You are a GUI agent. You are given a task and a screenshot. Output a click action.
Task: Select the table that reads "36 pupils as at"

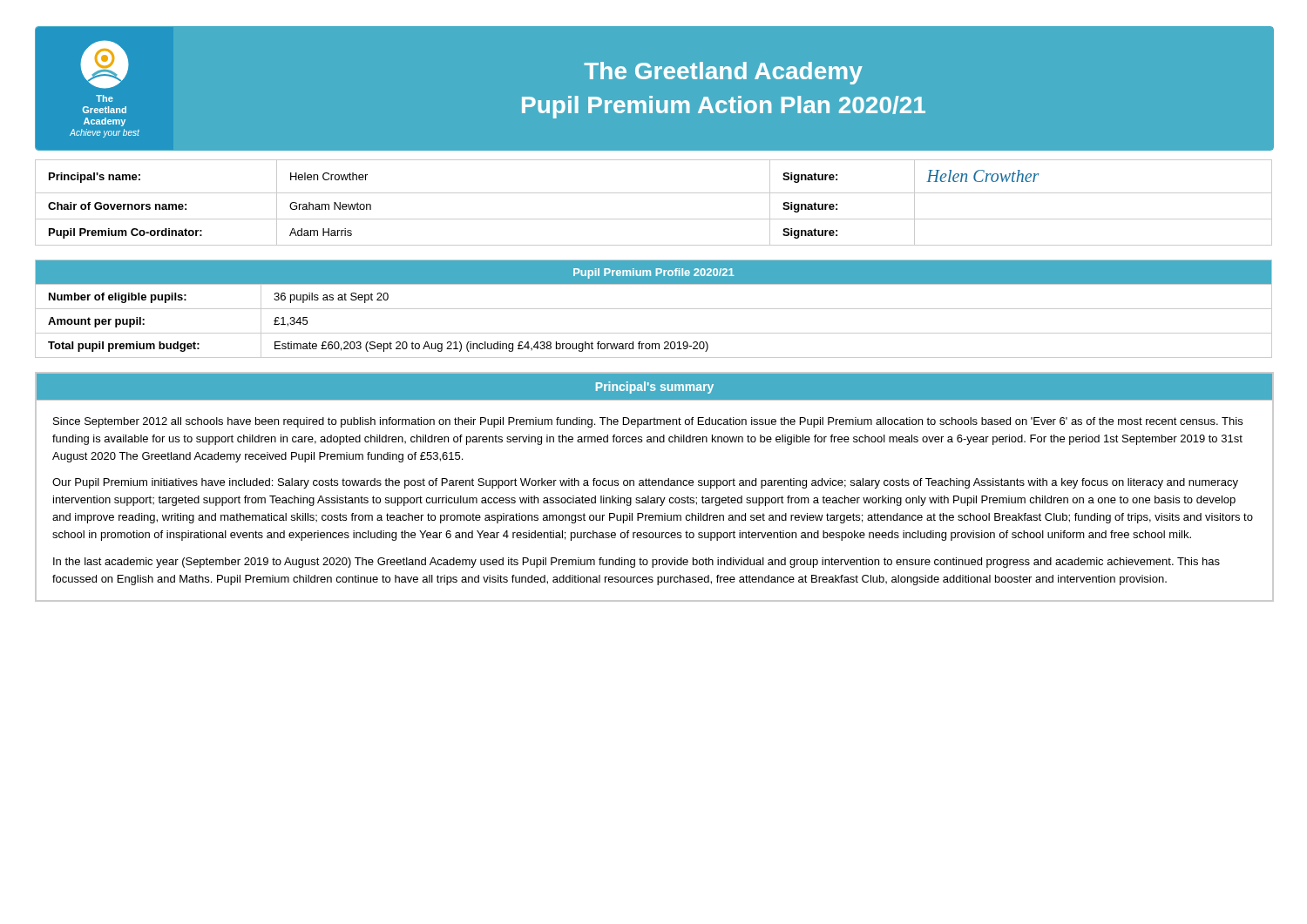[x=654, y=308]
